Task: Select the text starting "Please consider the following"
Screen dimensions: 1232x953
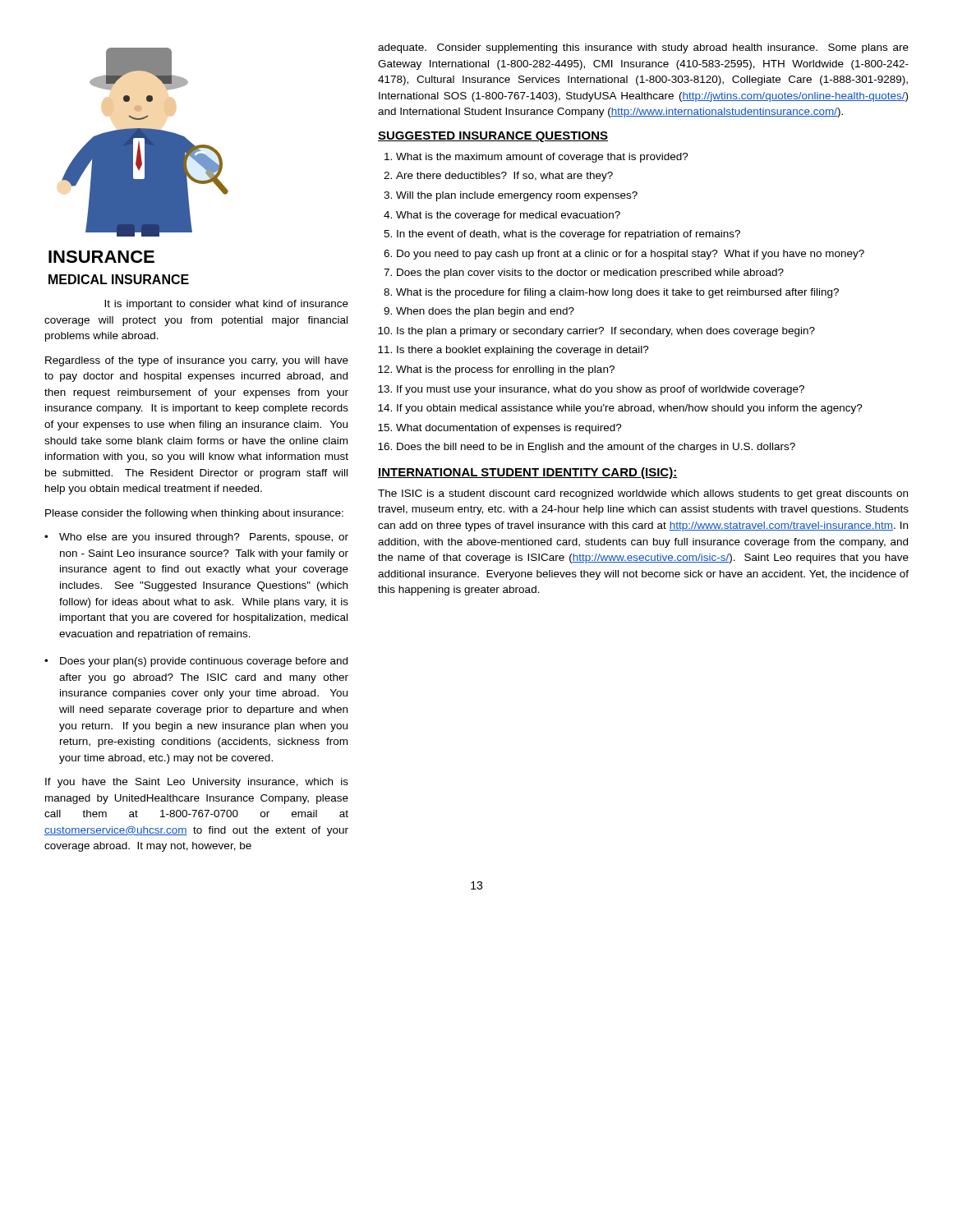Action: pyautogui.click(x=194, y=513)
